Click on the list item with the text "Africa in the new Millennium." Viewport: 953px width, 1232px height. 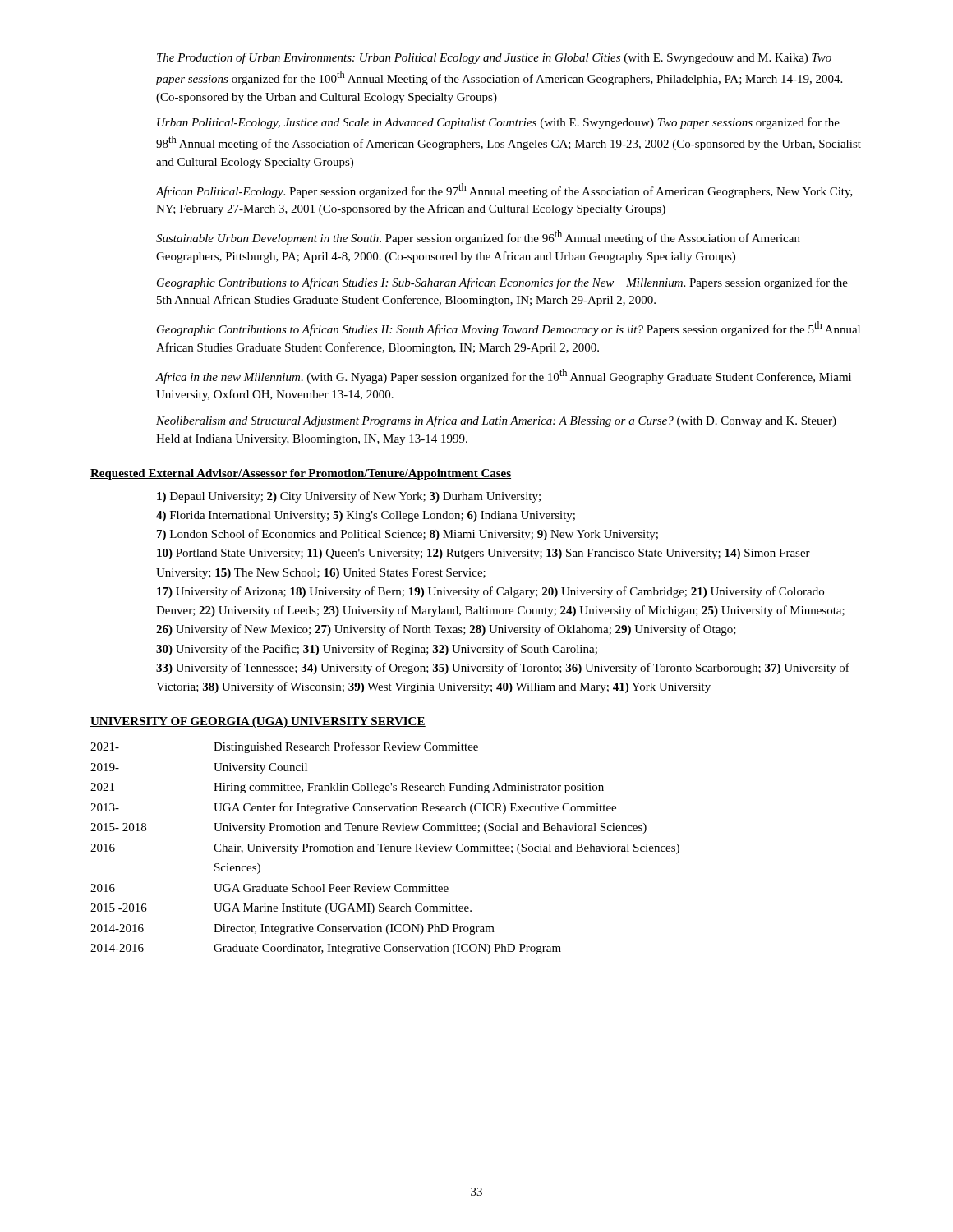point(476,385)
